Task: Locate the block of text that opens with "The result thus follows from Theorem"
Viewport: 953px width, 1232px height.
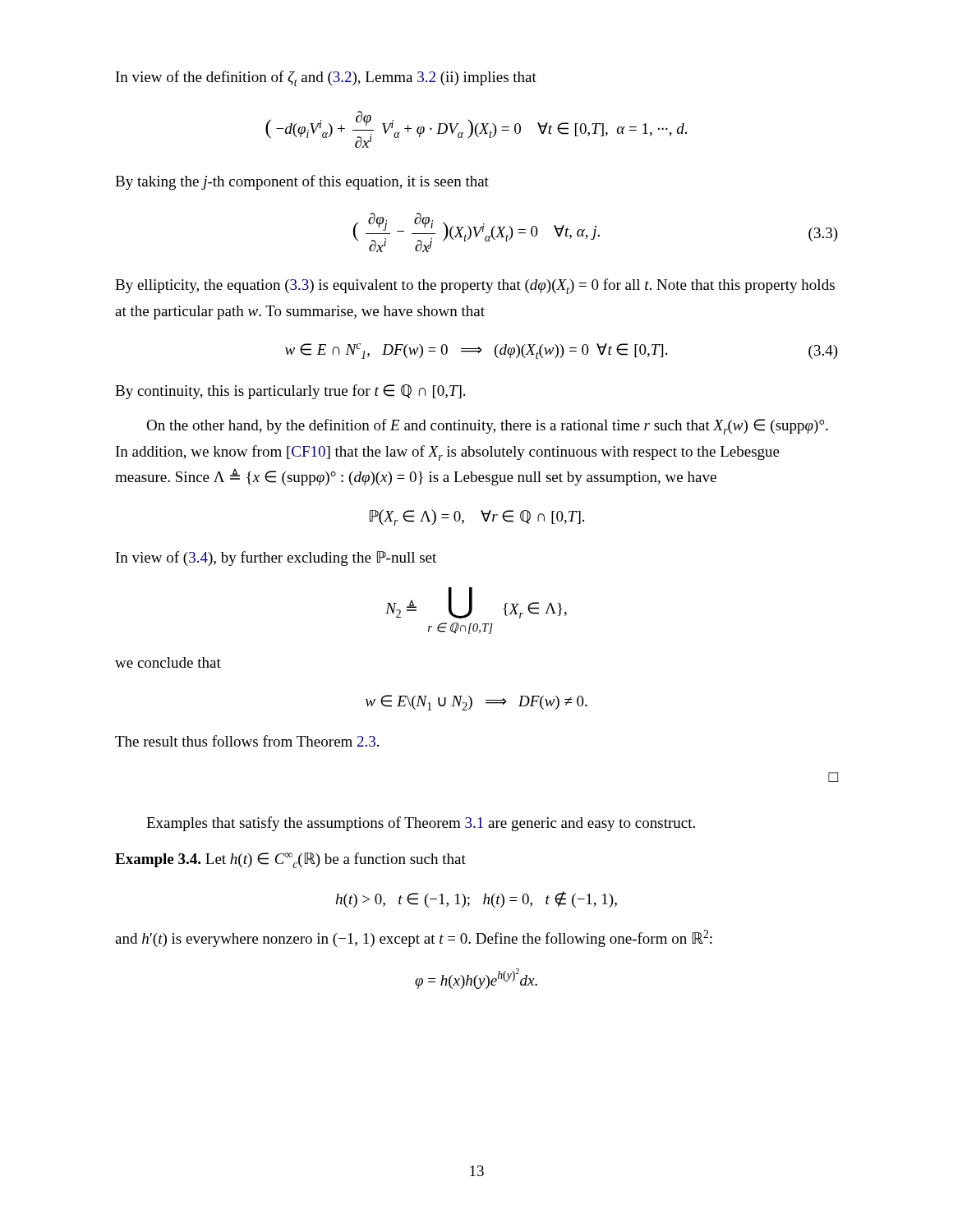Action: [x=247, y=741]
